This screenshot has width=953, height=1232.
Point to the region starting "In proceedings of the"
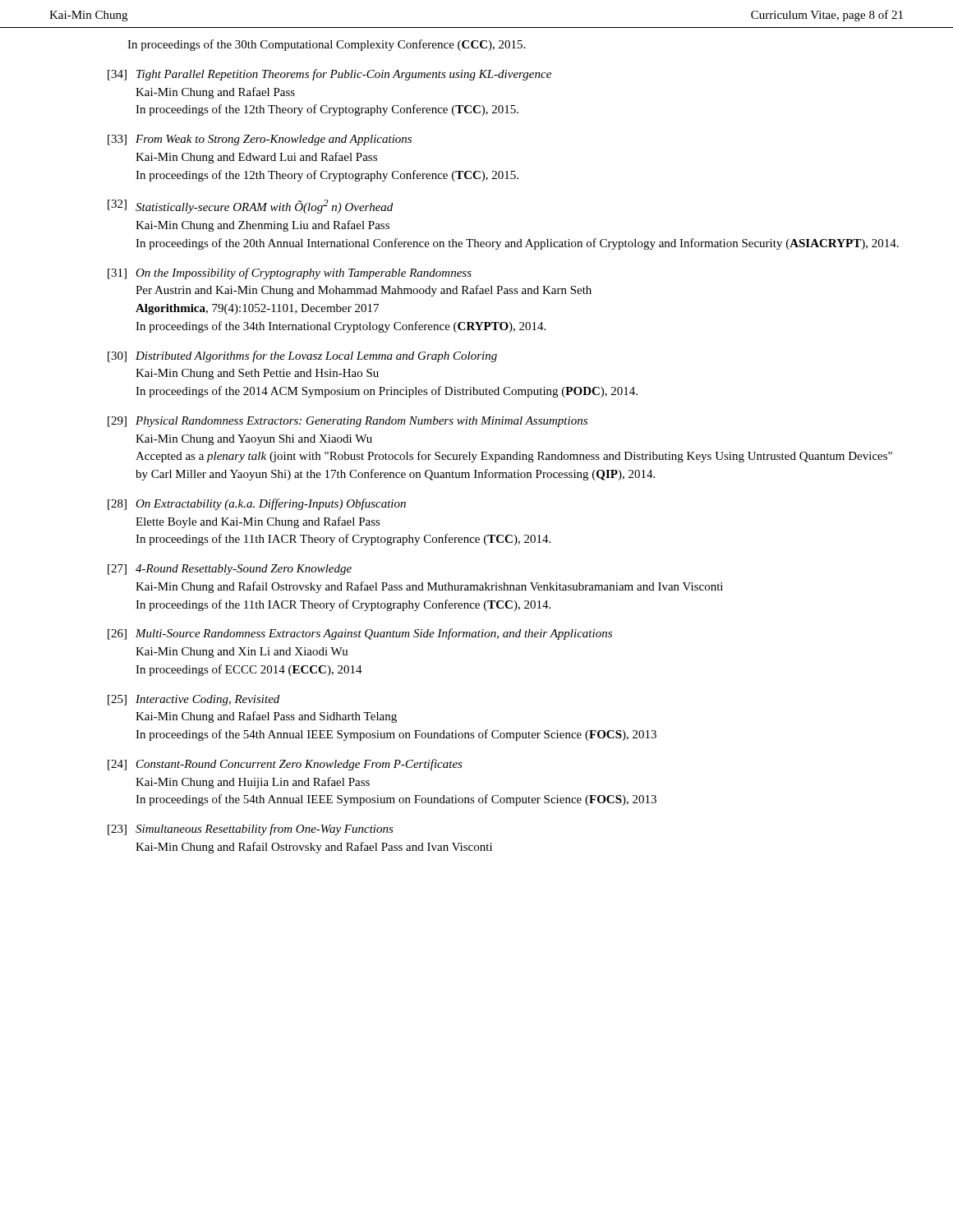[x=327, y=44]
